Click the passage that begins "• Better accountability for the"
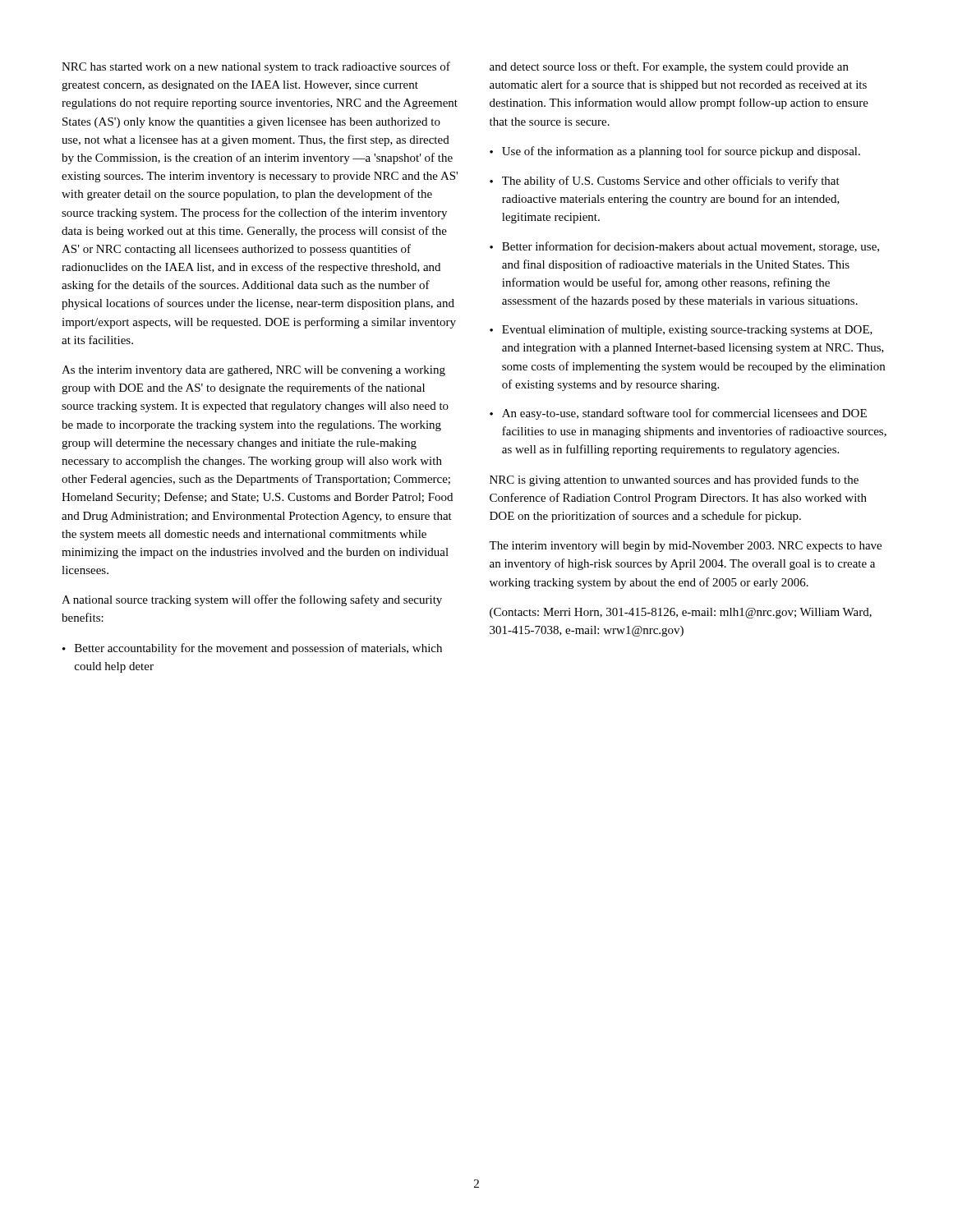Screen dimensions: 1232x953 coord(261,657)
